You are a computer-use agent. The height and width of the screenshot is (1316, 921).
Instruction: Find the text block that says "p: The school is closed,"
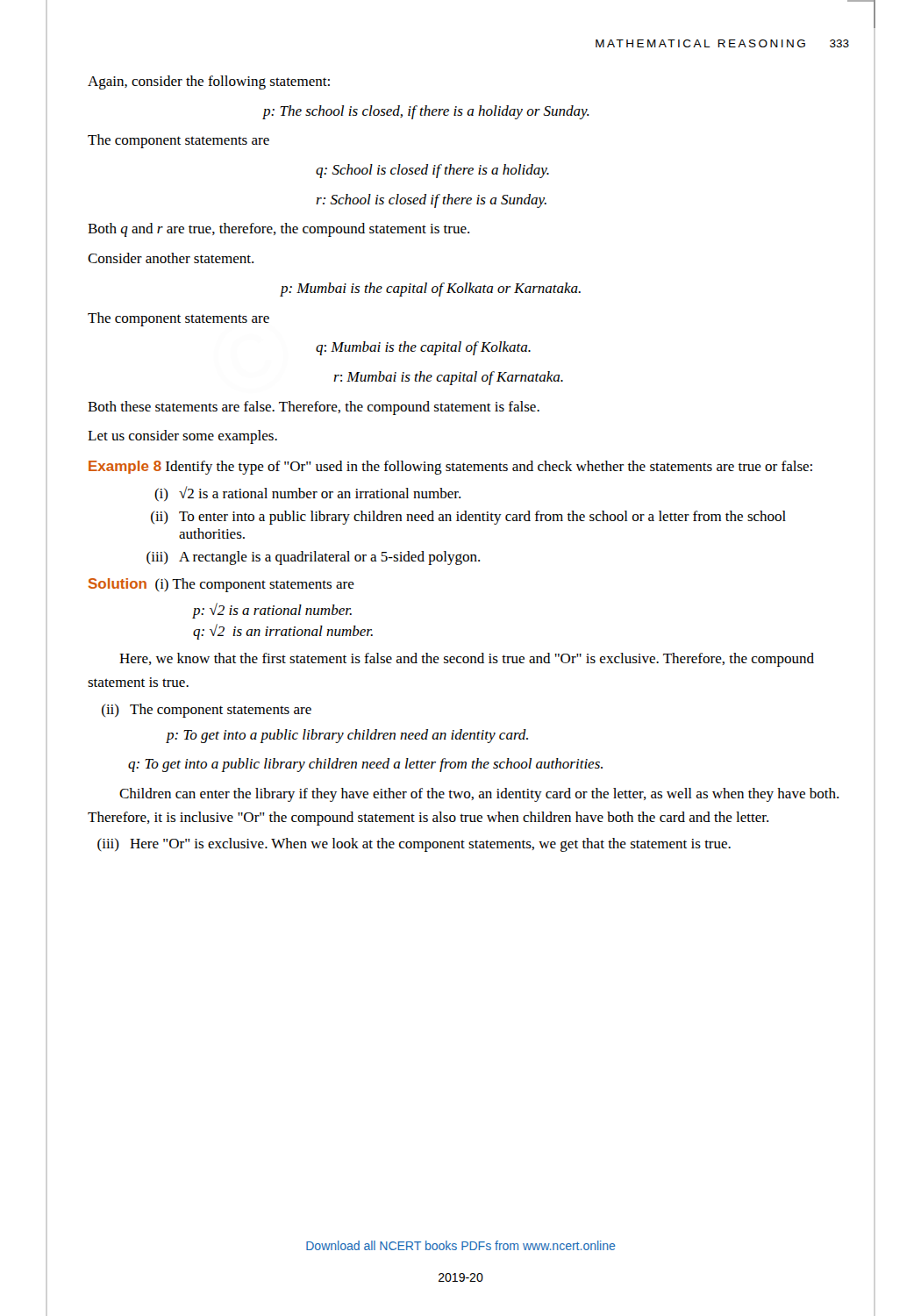tap(427, 111)
